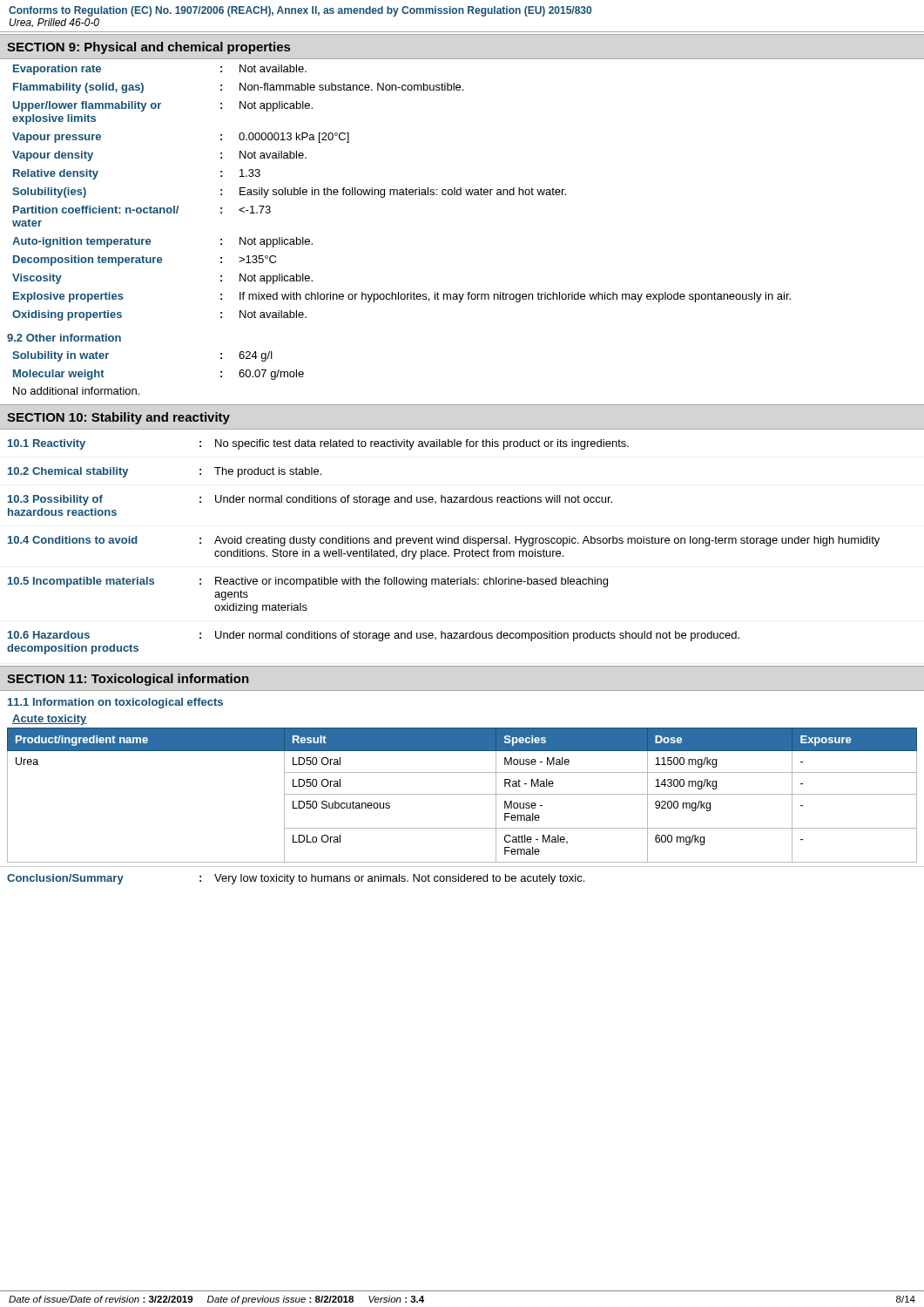Viewport: 924px width, 1307px height.
Task: Select the block starting "1 Reactivity : No specific test"
Action: [462, 443]
